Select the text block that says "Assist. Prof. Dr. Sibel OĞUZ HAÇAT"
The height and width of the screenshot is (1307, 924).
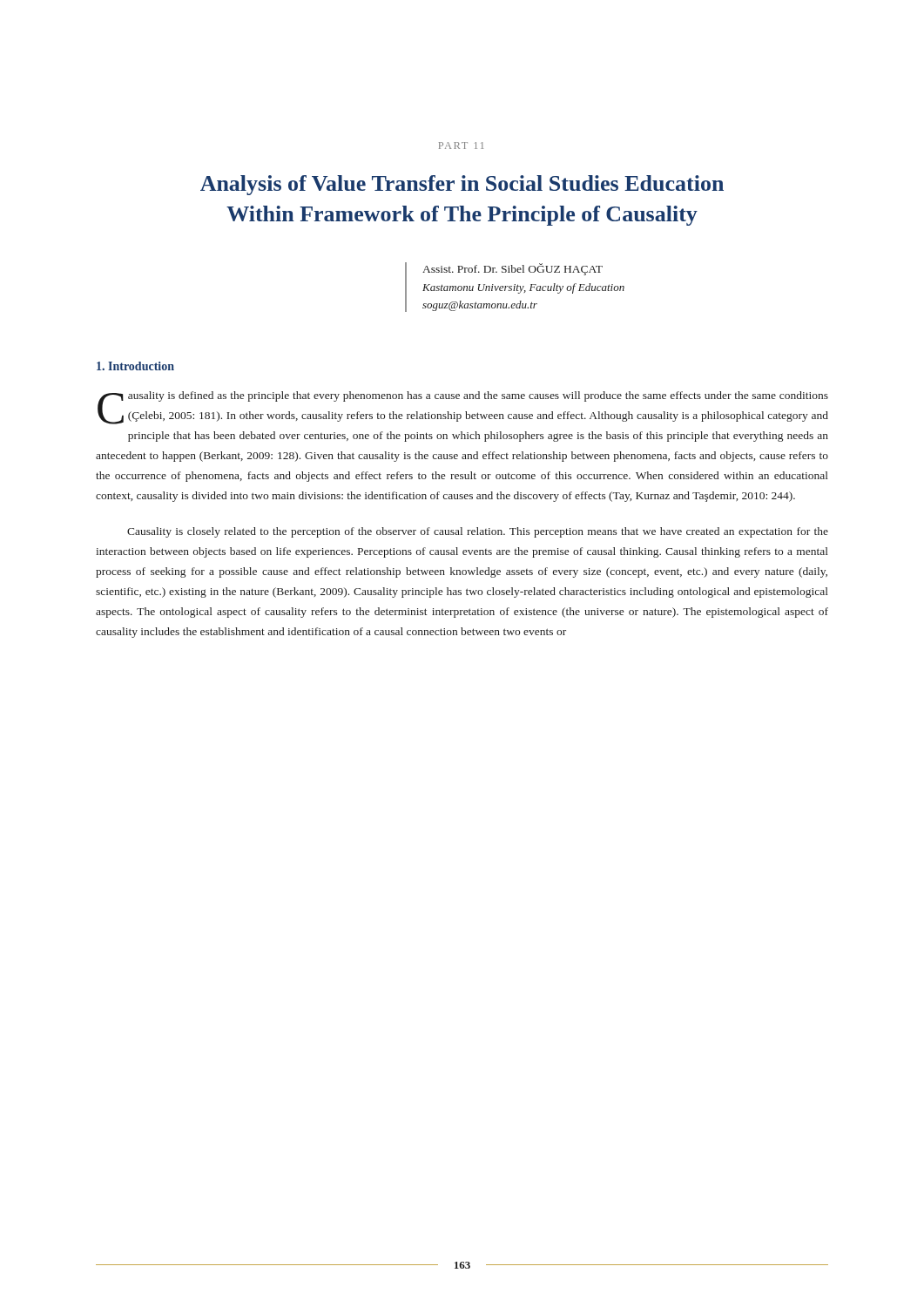pyautogui.click(x=625, y=287)
